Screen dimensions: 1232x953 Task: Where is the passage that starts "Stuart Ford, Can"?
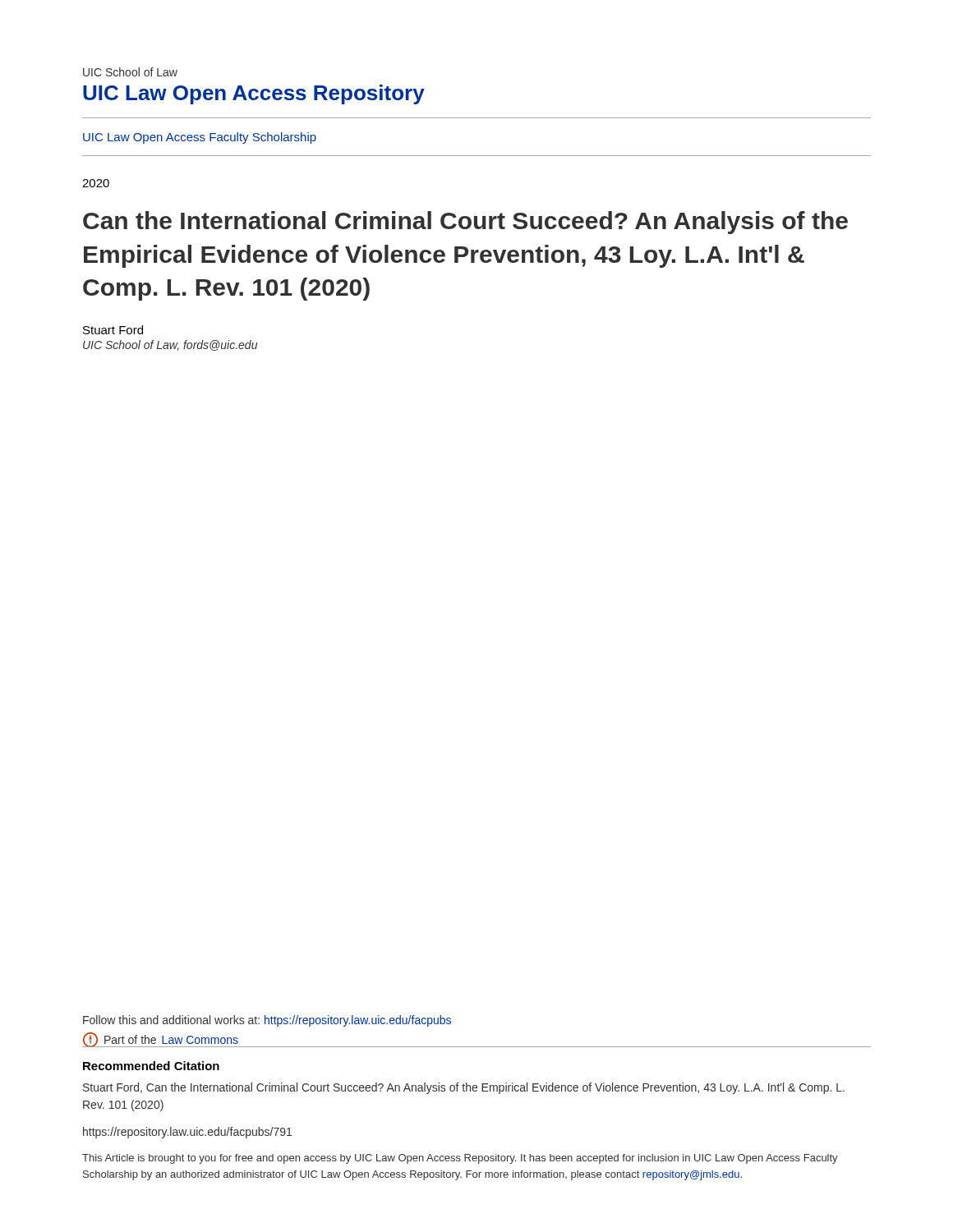point(464,1096)
